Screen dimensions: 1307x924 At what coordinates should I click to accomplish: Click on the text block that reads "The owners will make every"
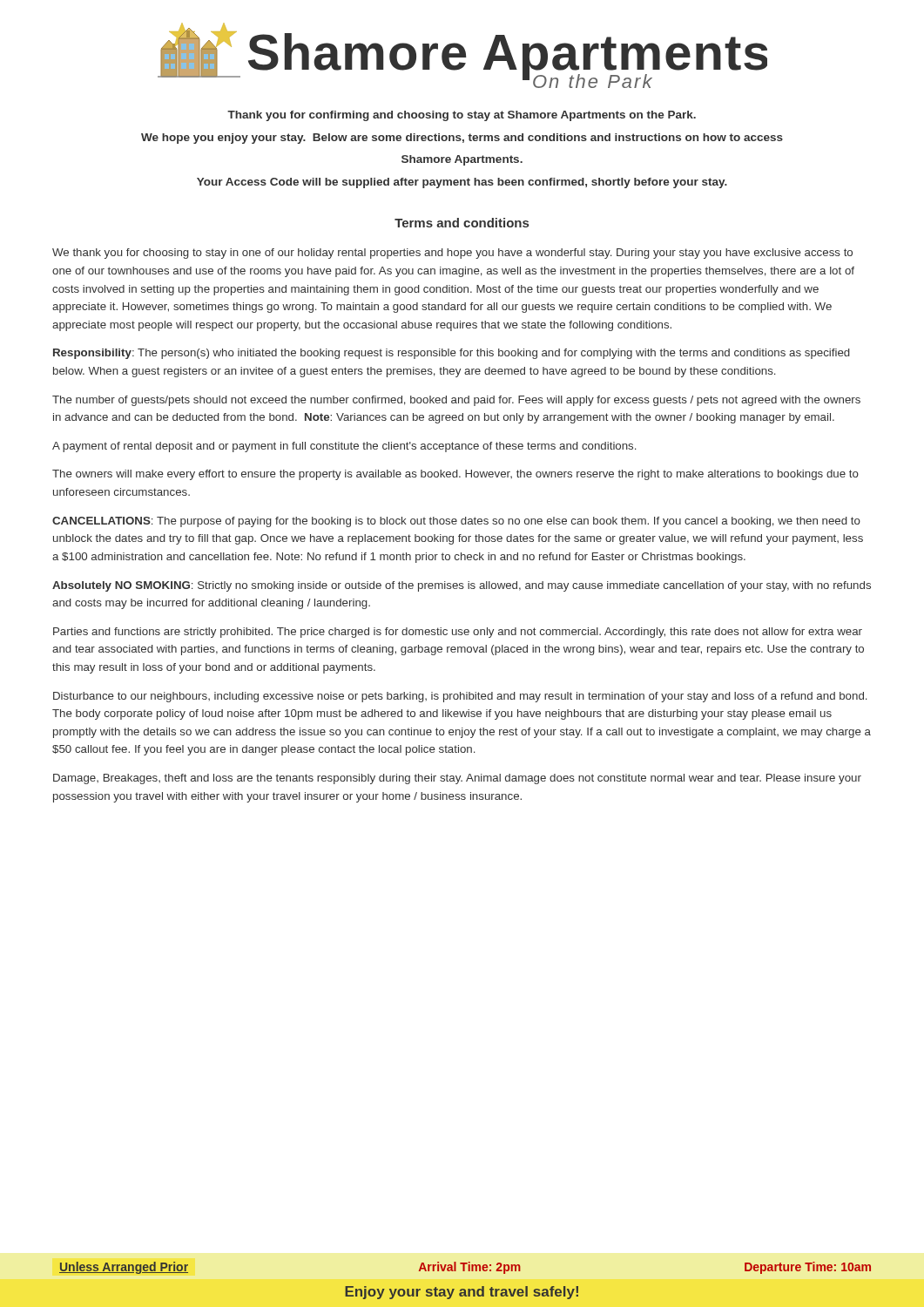pos(462,484)
